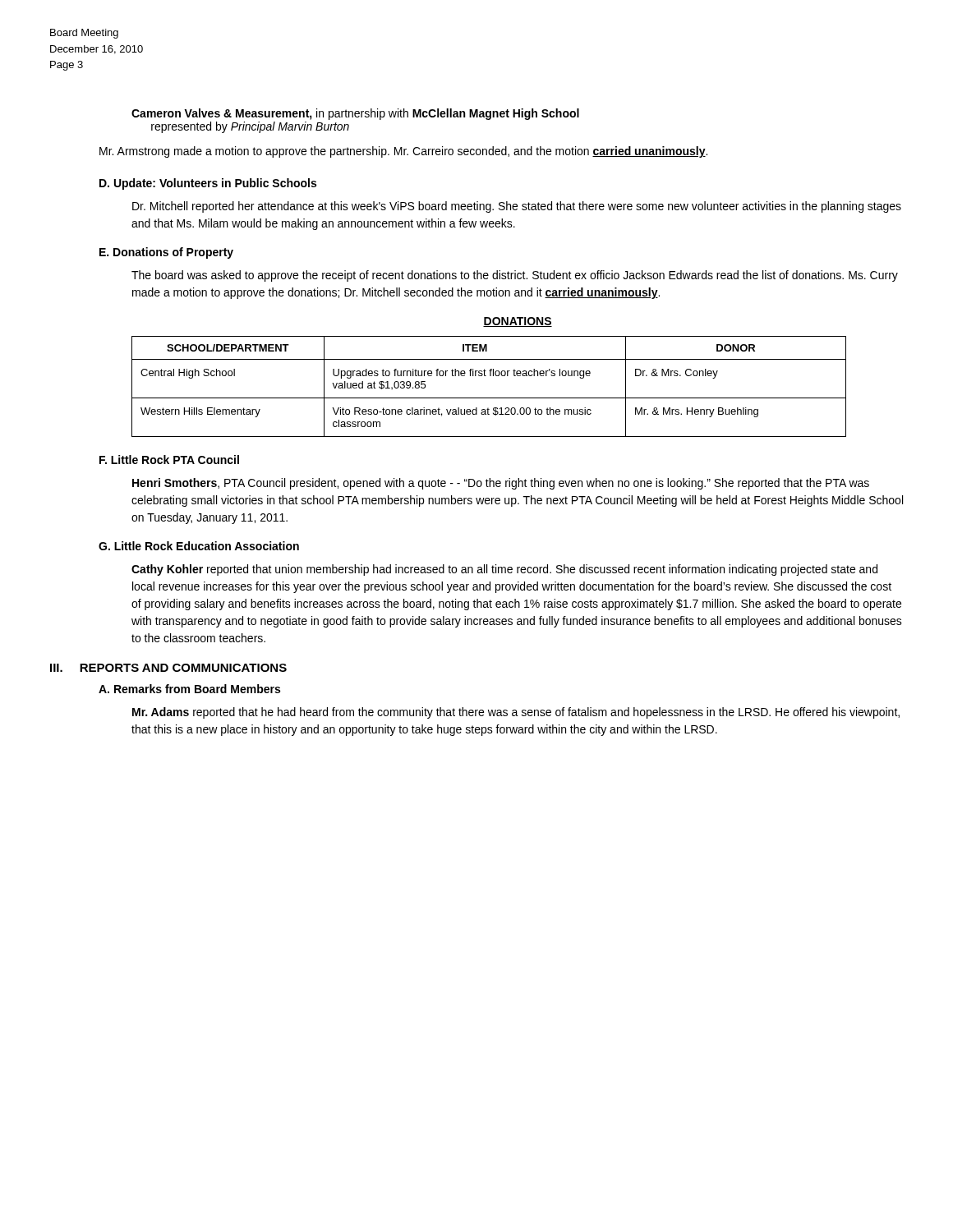The width and height of the screenshot is (953, 1232).
Task: Select the region starting "Henri Smothers, PTA Council president,"
Action: [x=518, y=500]
